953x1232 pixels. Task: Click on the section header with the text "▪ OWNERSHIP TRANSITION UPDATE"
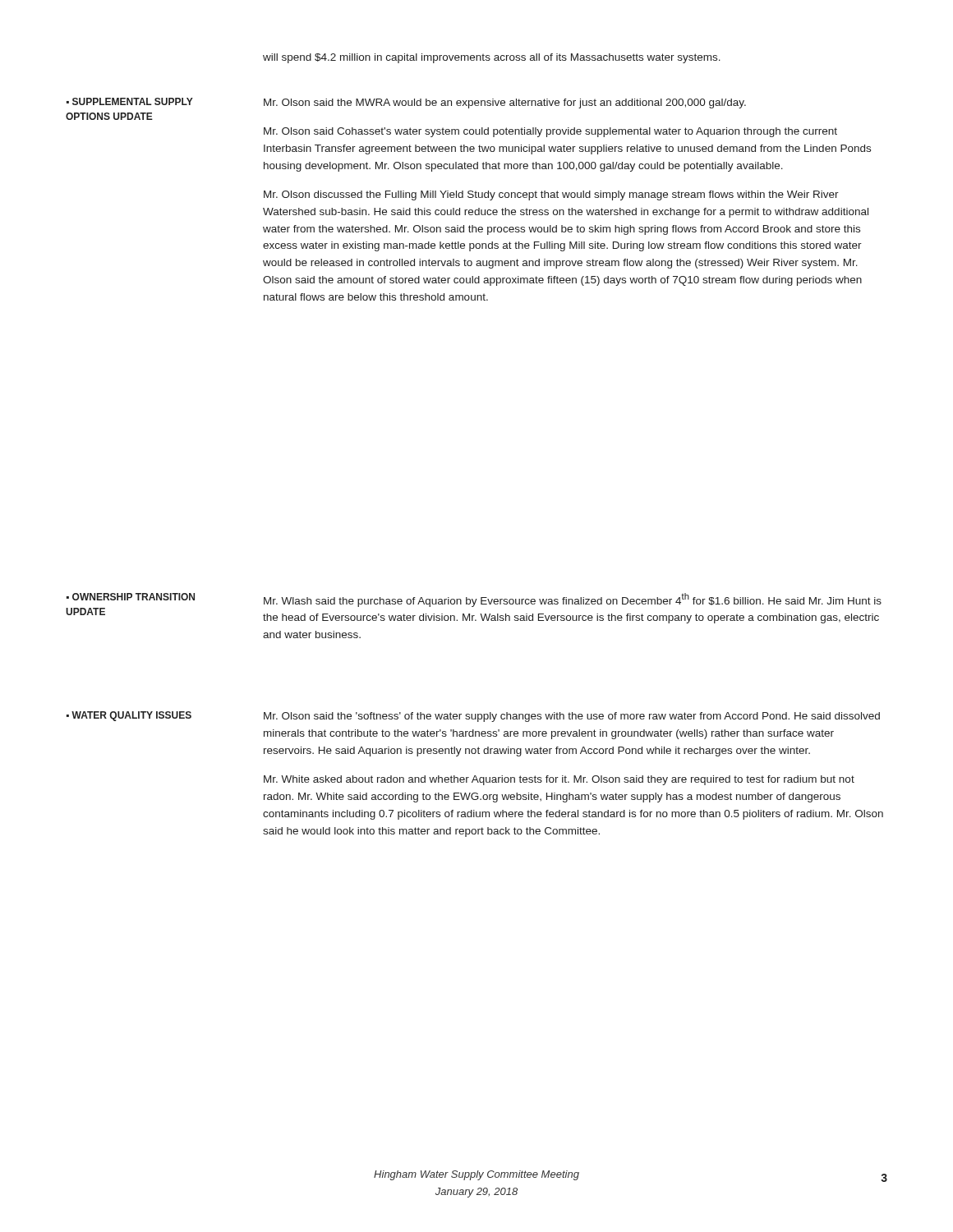[x=131, y=604]
